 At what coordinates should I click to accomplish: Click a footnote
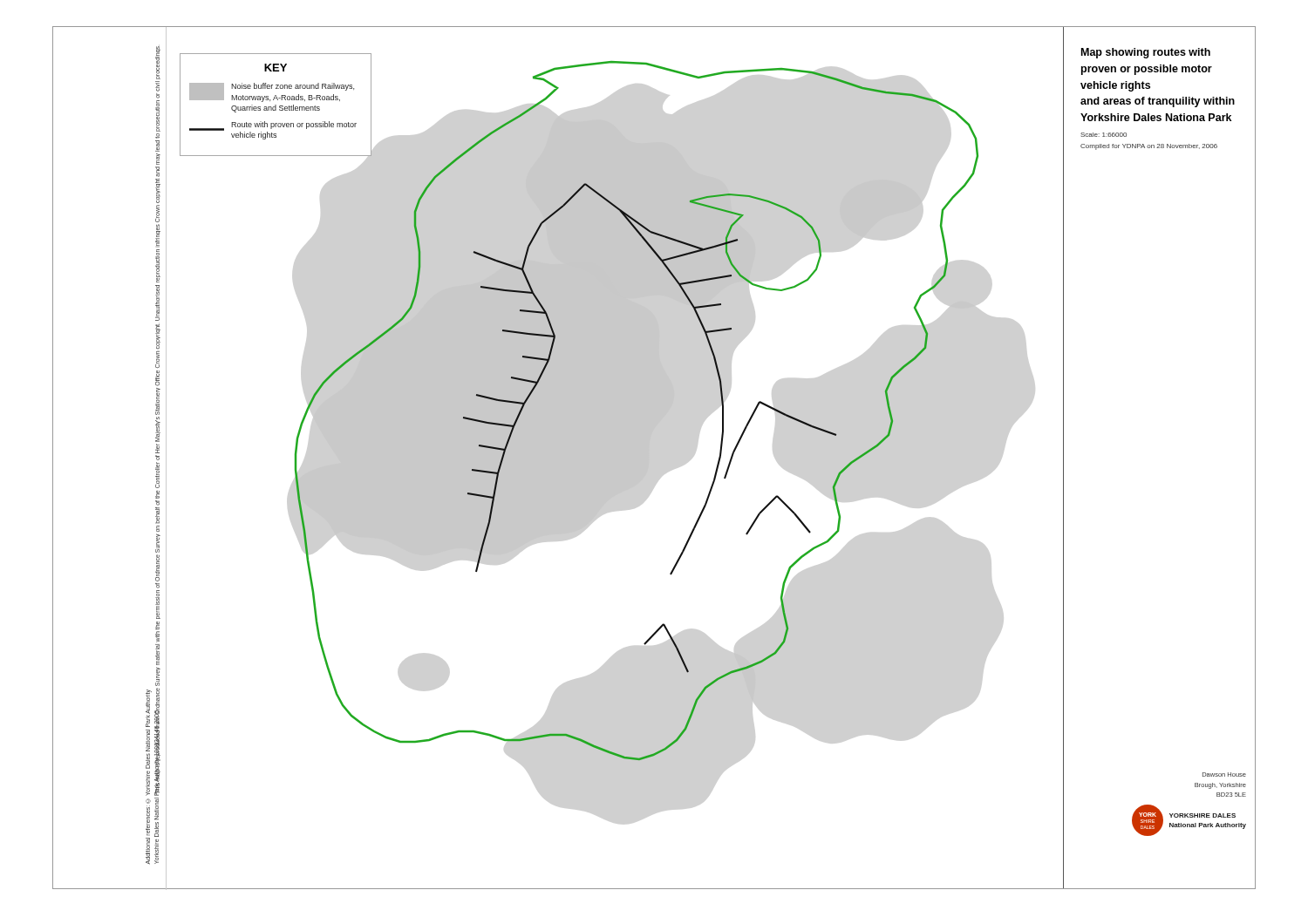pyautogui.click(x=109, y=454)
